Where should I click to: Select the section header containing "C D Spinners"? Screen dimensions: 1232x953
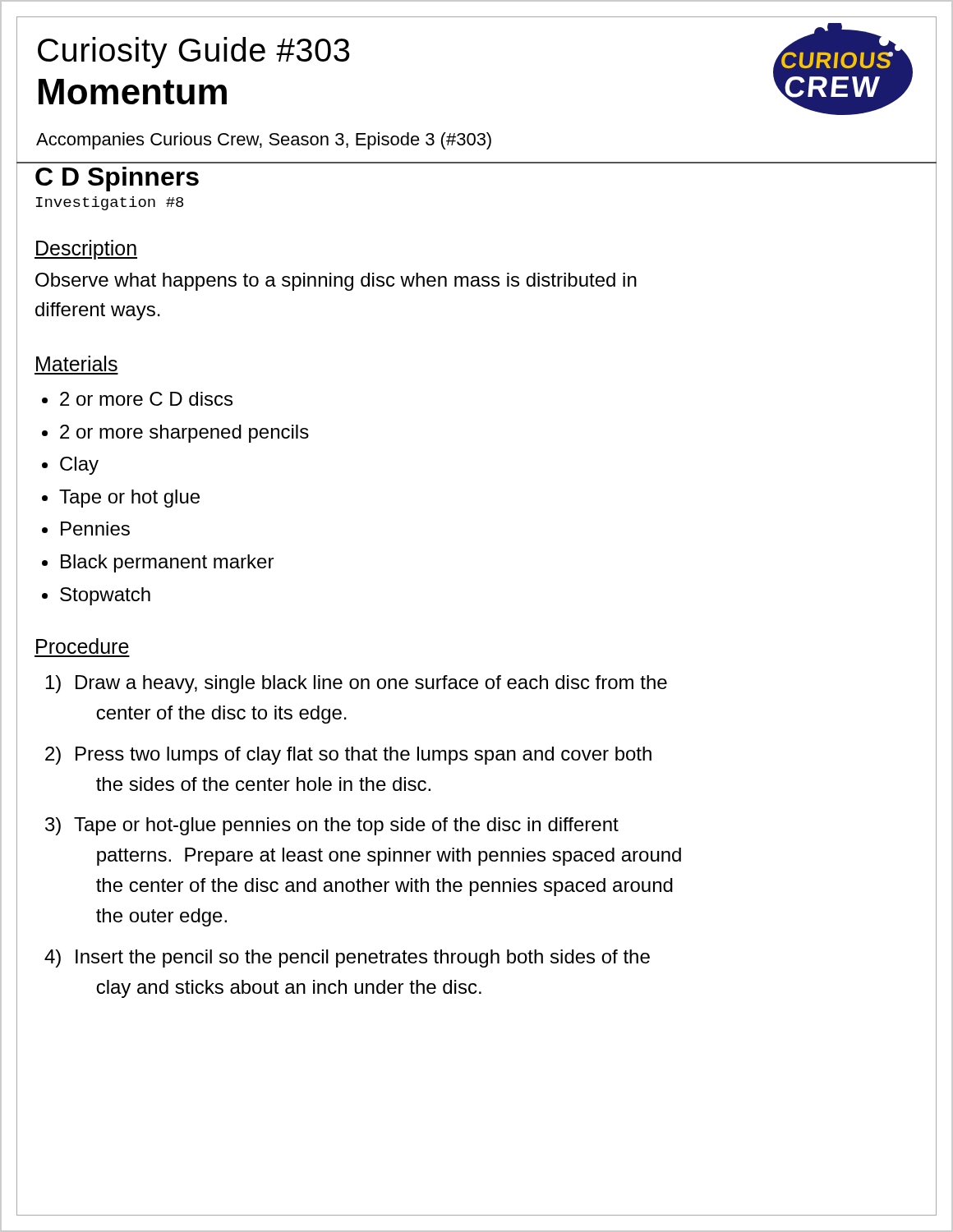coord(476,177)
